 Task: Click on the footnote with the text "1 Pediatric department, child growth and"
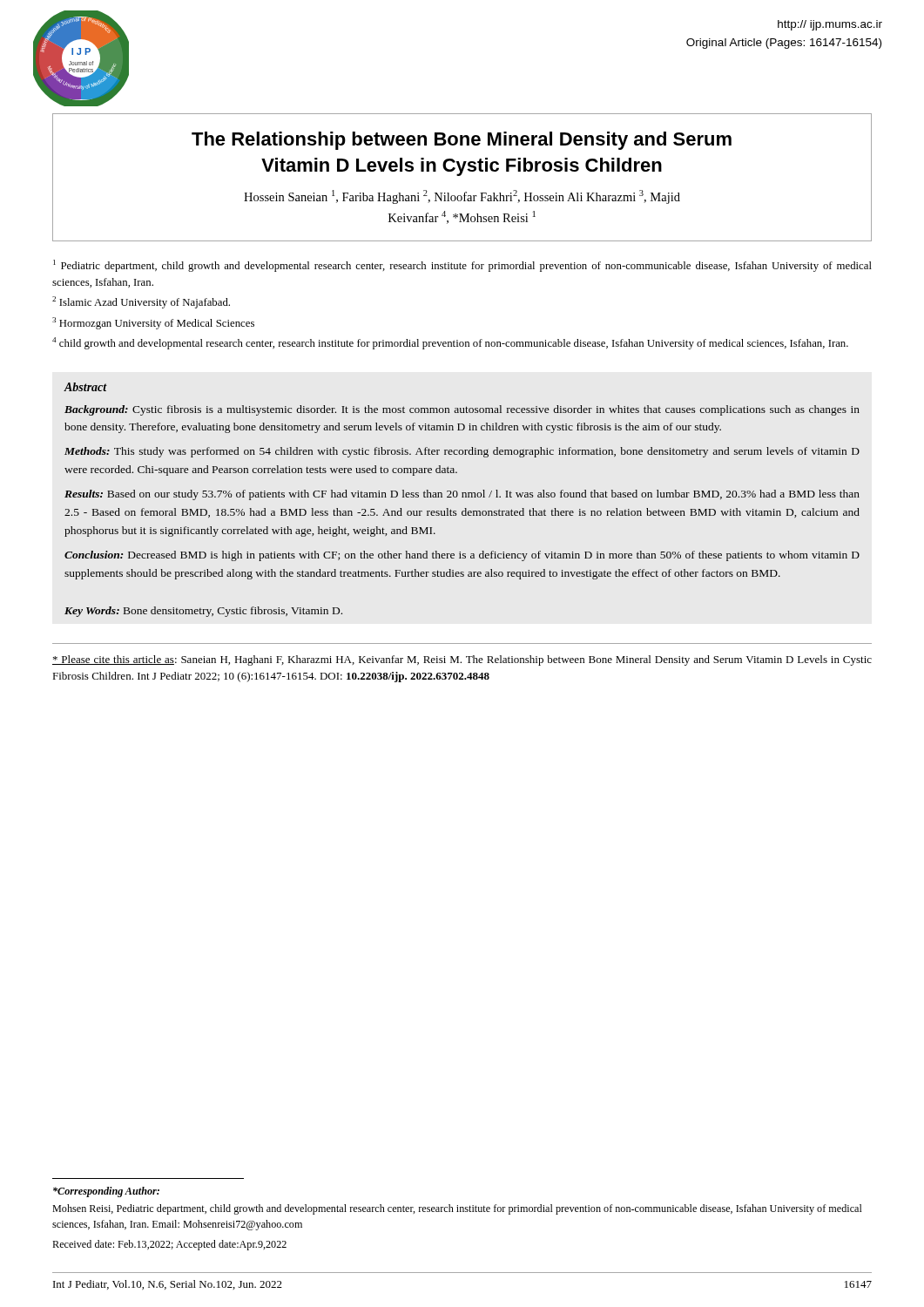[x=462, y=274]
